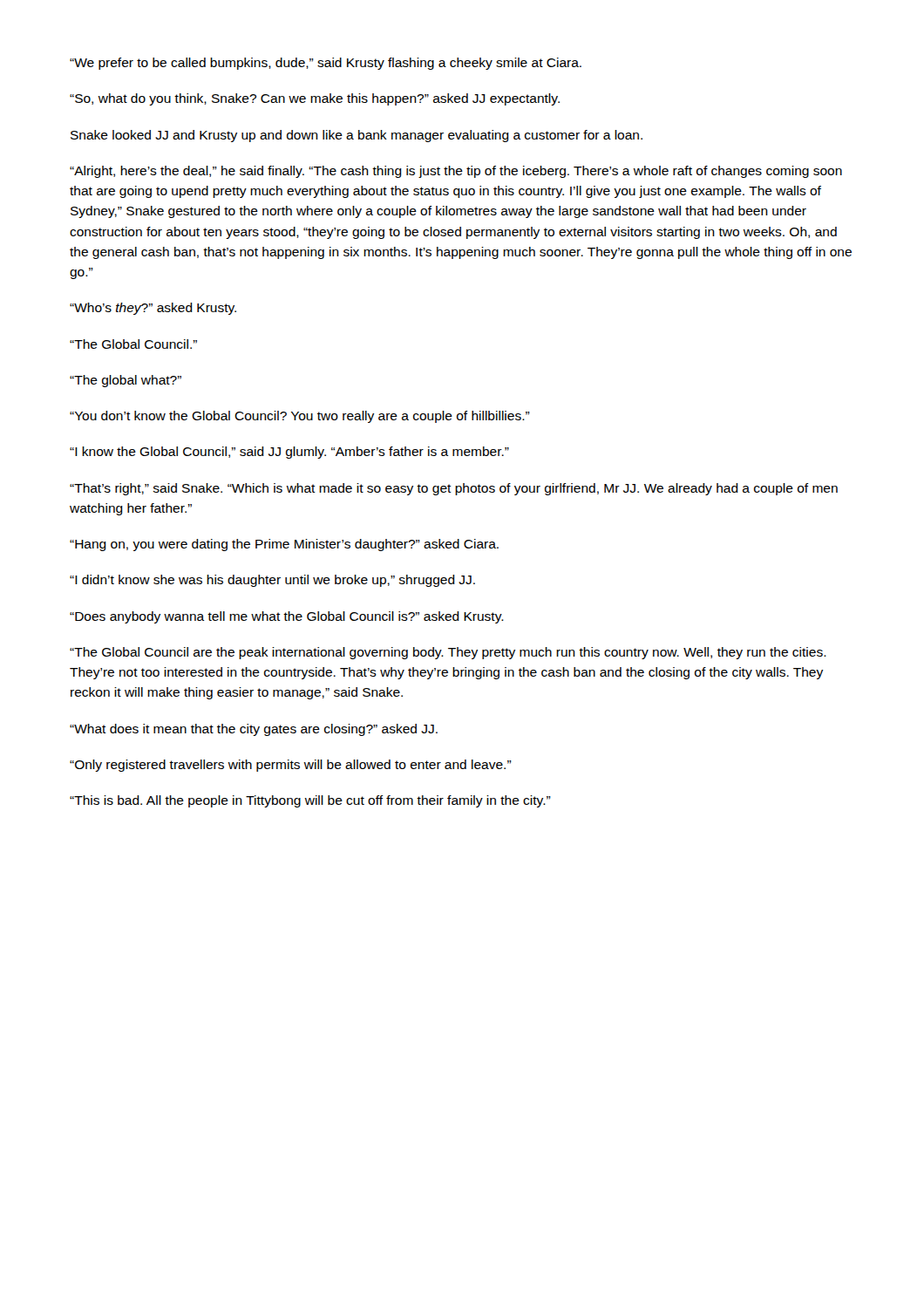Find the text containing "“The global what?”"

tap(126, 380)
